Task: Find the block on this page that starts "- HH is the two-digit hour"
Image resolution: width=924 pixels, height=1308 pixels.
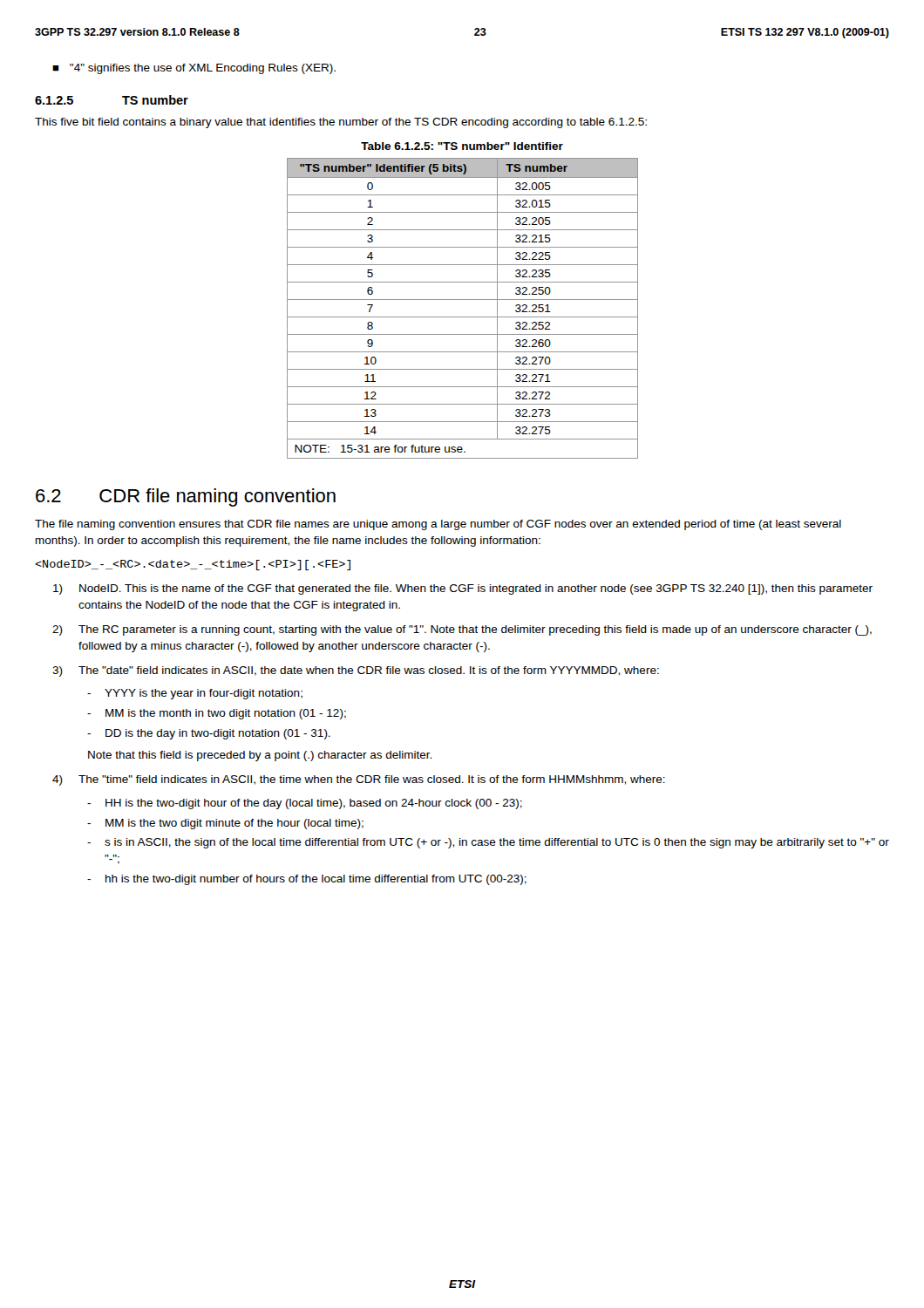Action: 488,803
